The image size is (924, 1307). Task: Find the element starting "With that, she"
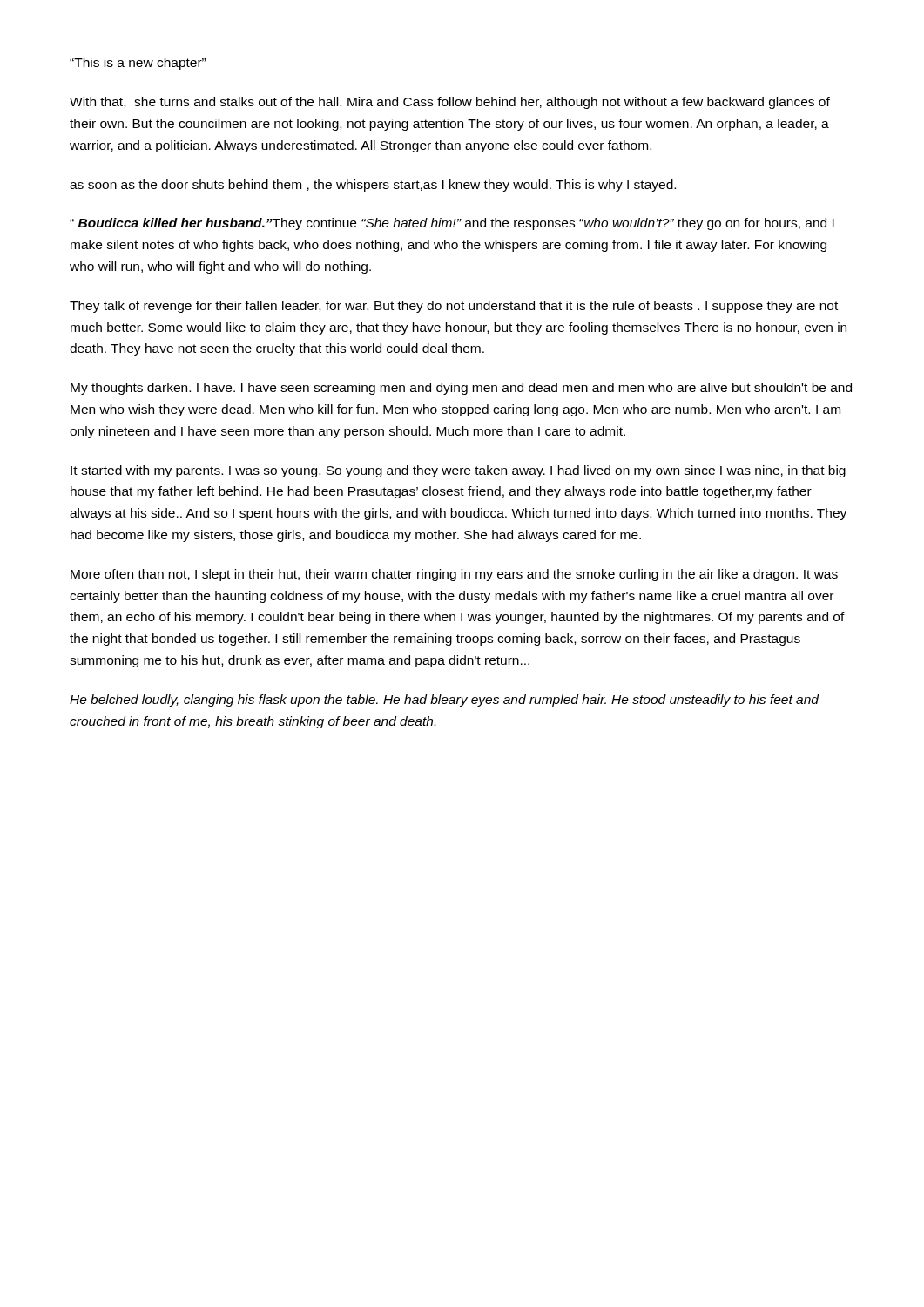coord(450,123)
